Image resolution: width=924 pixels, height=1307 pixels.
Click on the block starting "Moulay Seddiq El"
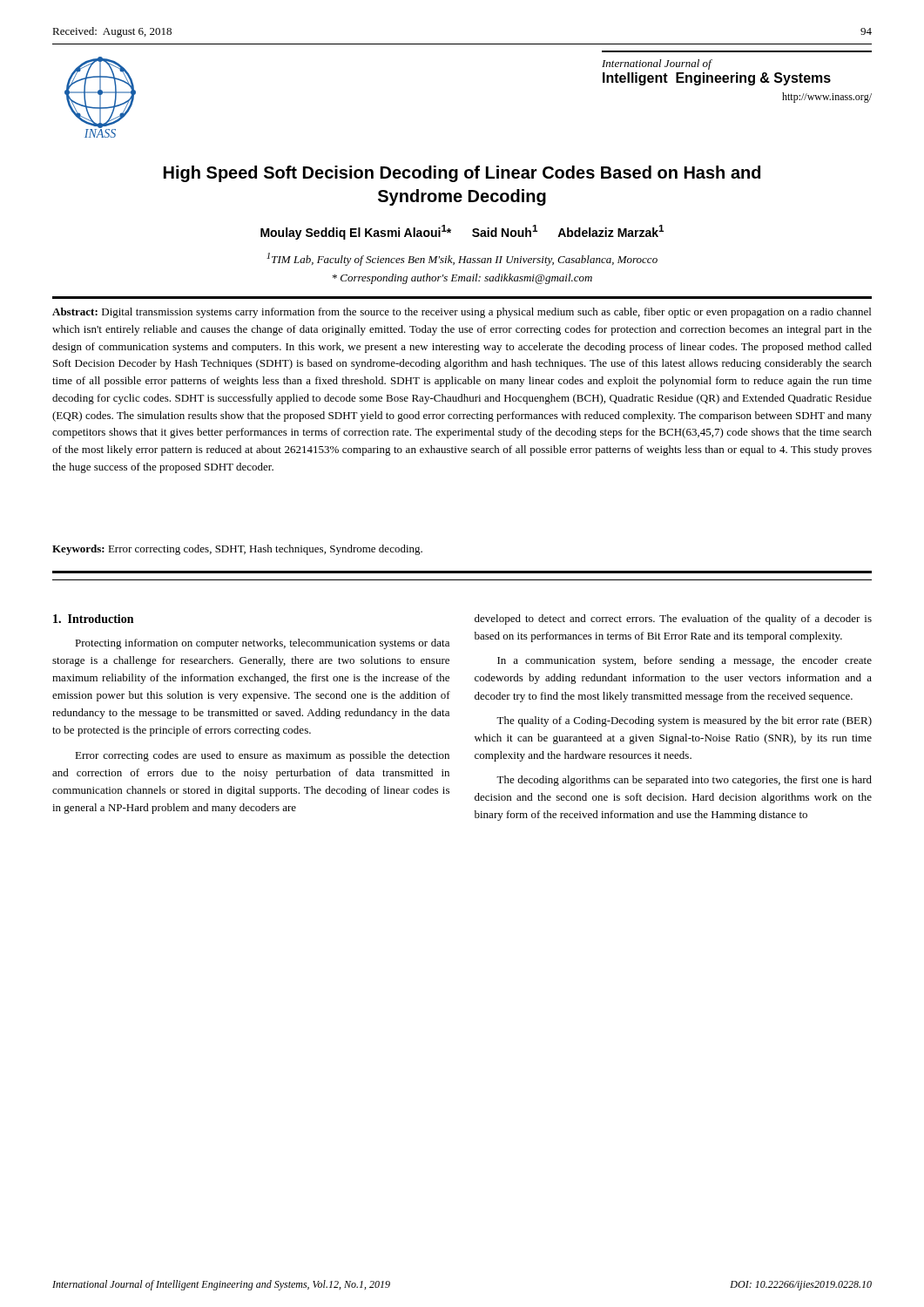tap(462, 231)
